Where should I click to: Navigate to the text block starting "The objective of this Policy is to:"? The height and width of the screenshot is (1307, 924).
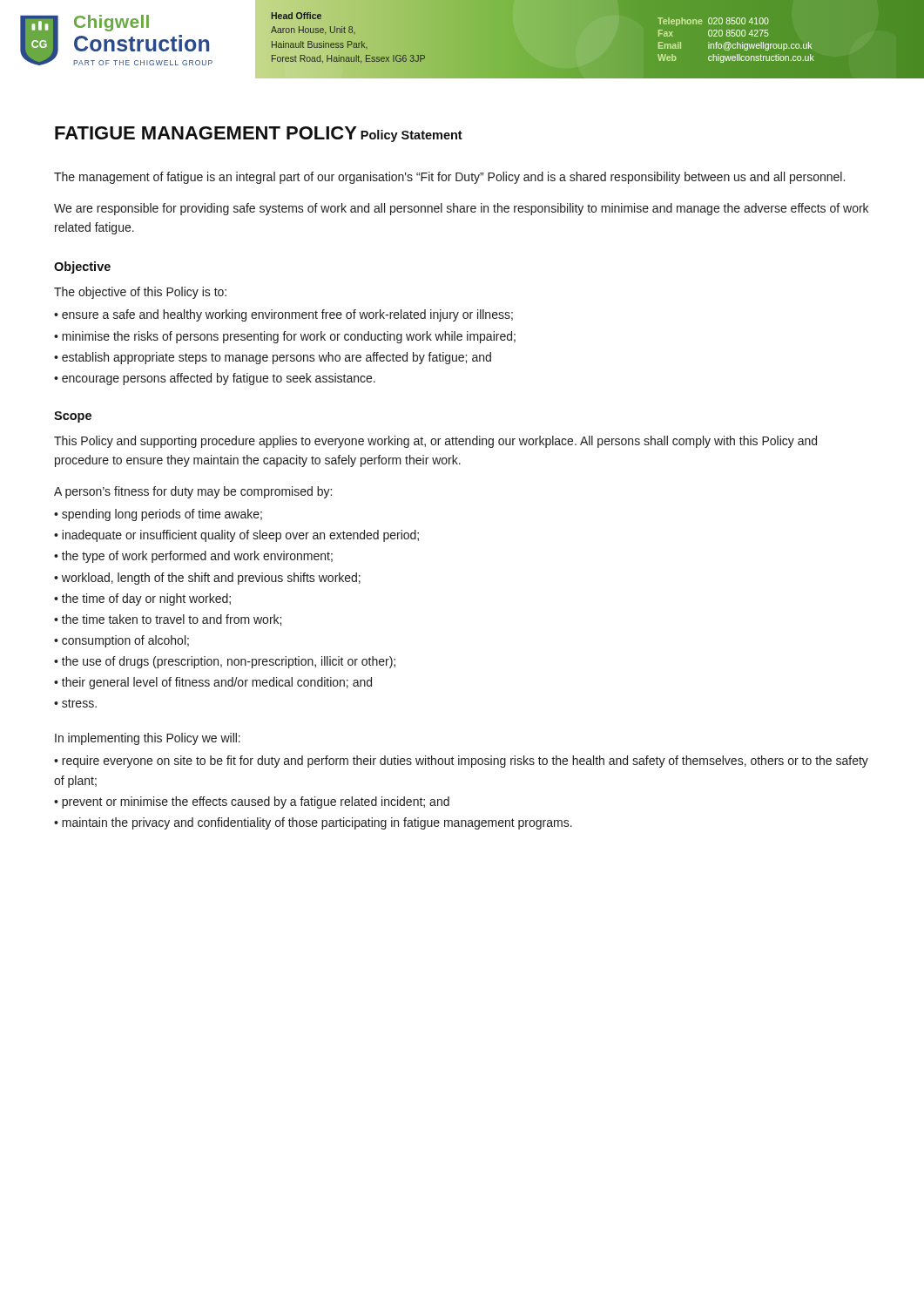pyautogui.click(x=141, y=292)
